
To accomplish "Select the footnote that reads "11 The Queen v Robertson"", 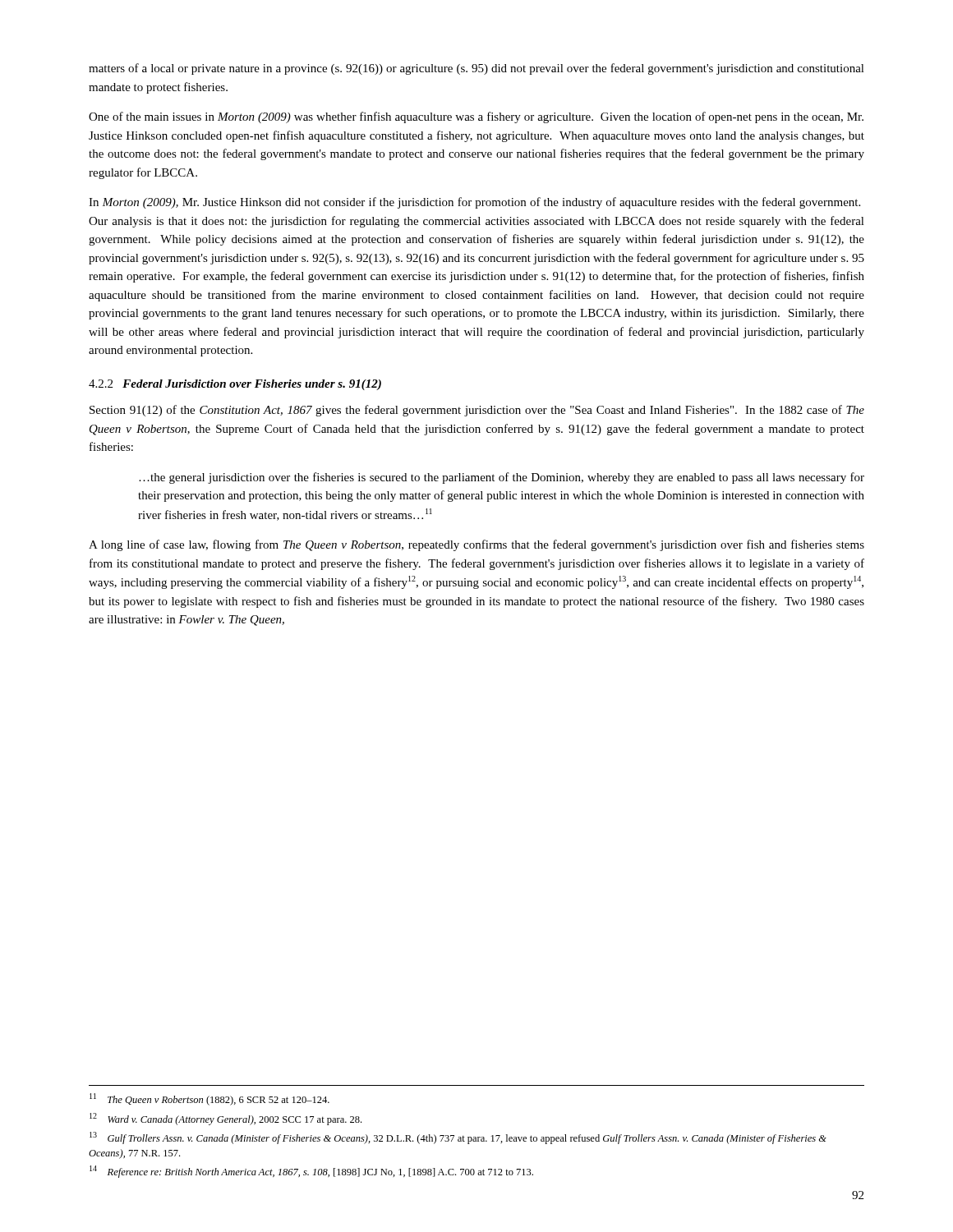I will point(209,1099).
